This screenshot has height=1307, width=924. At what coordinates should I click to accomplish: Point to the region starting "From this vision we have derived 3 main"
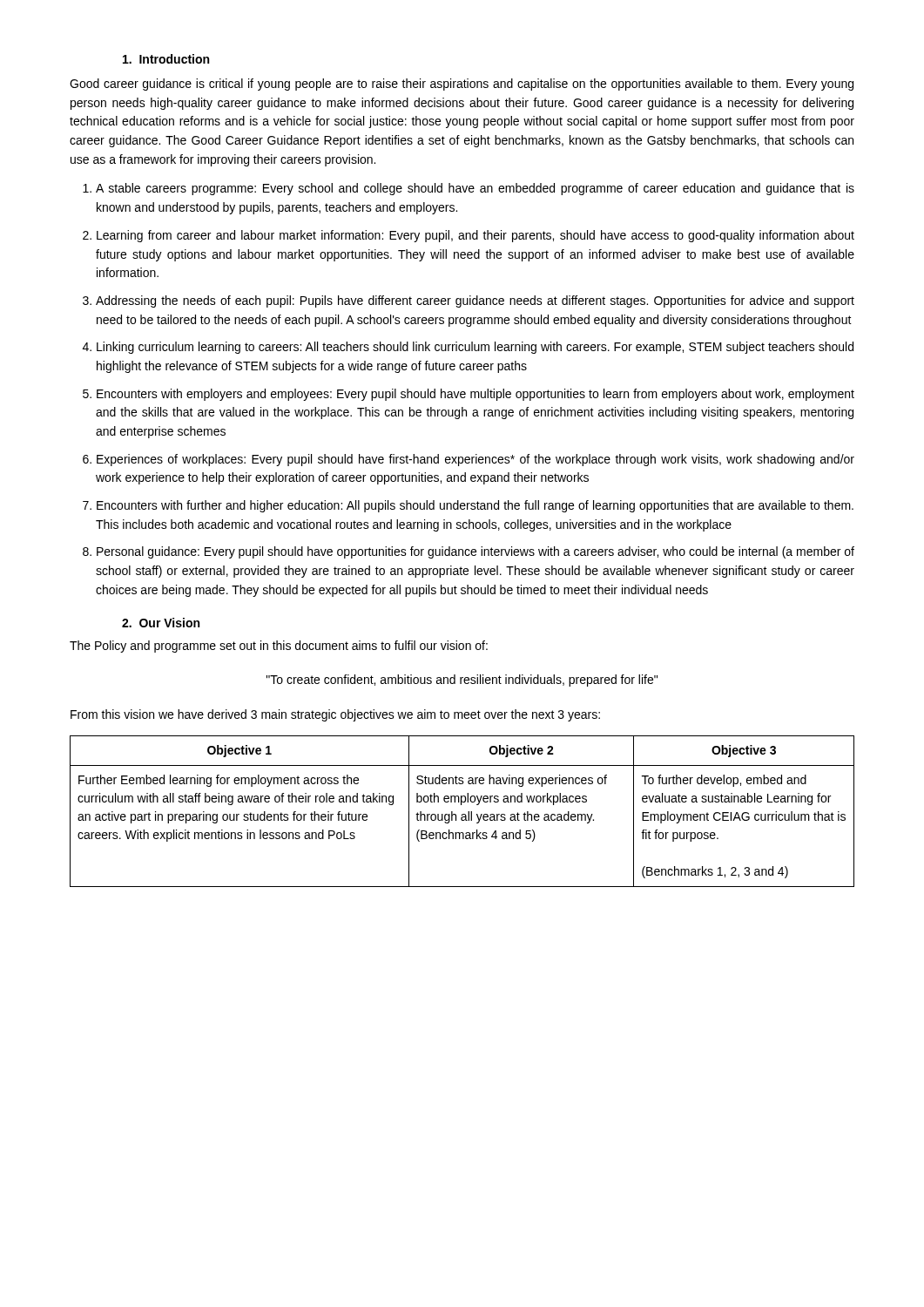coord(335,714)
